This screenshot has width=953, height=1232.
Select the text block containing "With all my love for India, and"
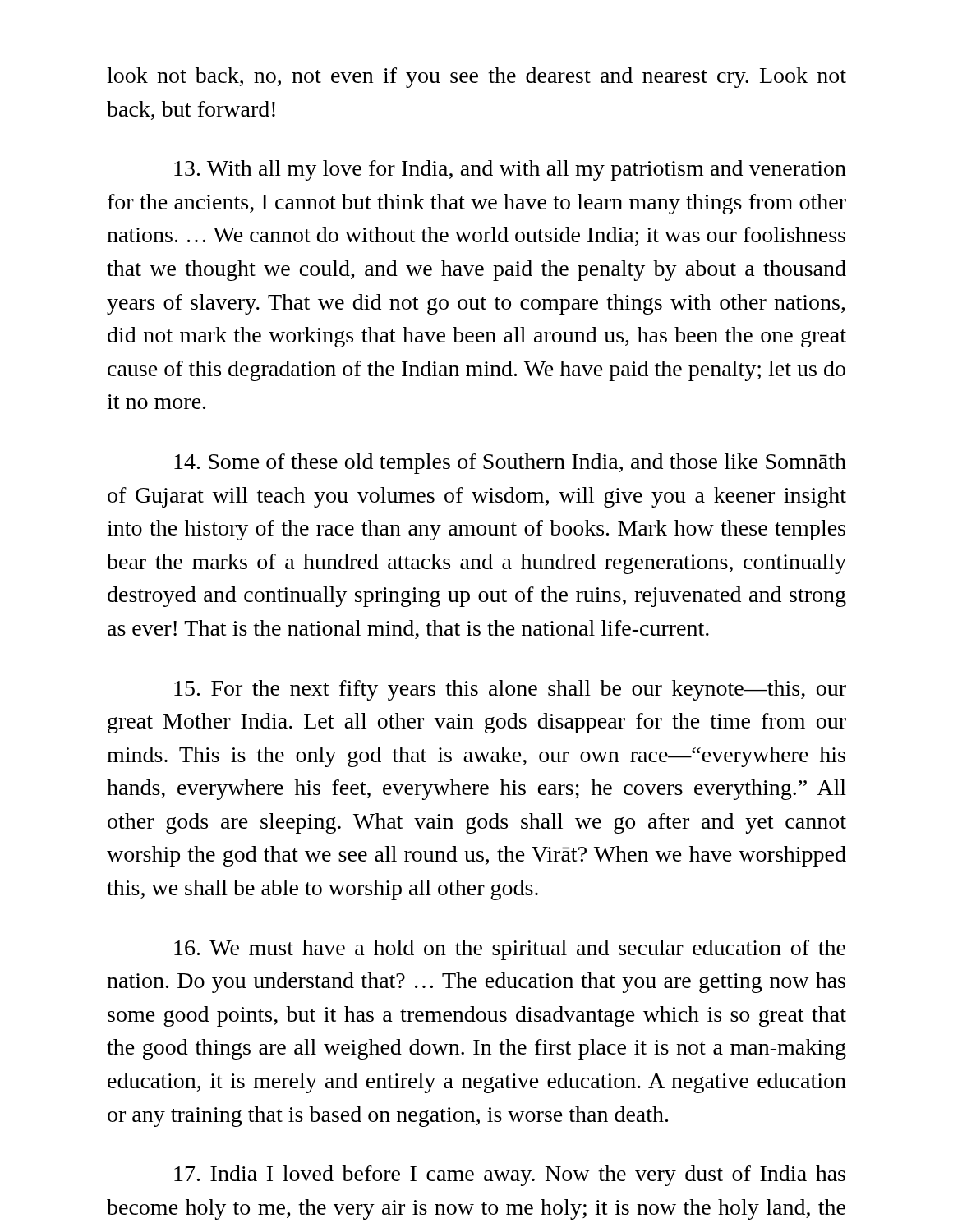(x=476, y=285)
